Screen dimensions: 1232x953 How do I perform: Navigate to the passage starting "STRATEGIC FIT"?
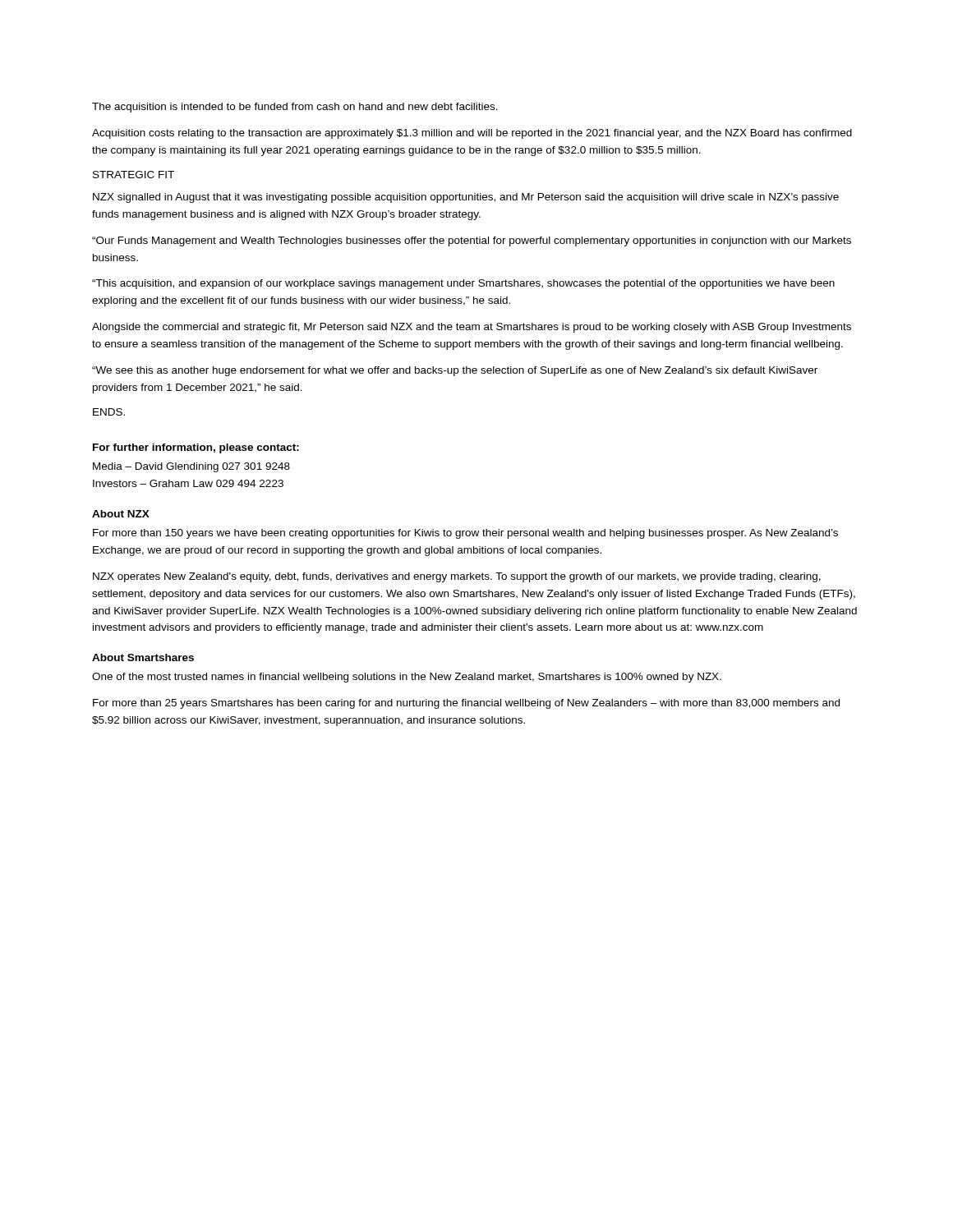[133, 174]
